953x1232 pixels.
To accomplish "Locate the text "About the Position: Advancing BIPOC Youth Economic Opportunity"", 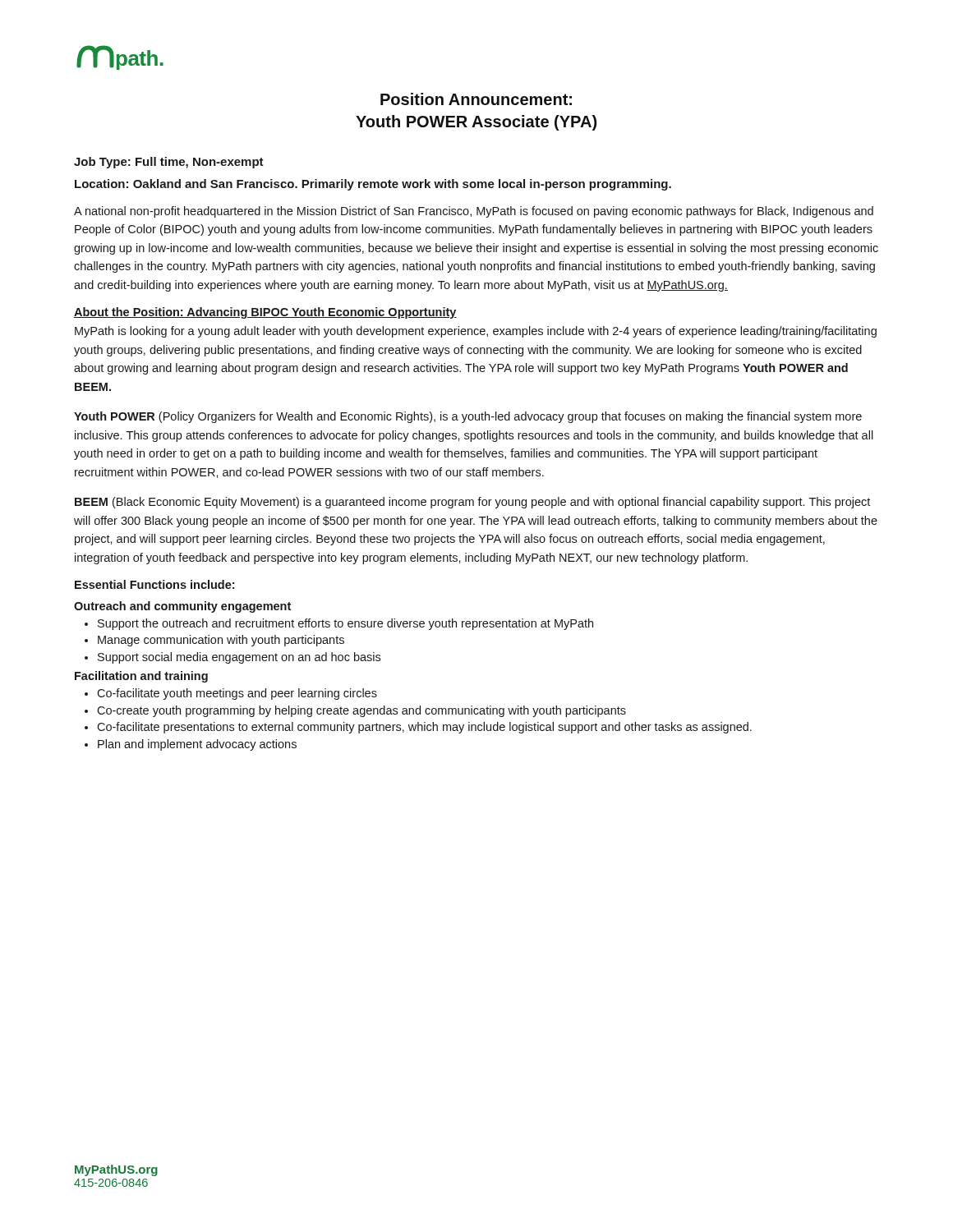I will click(265, 313).
